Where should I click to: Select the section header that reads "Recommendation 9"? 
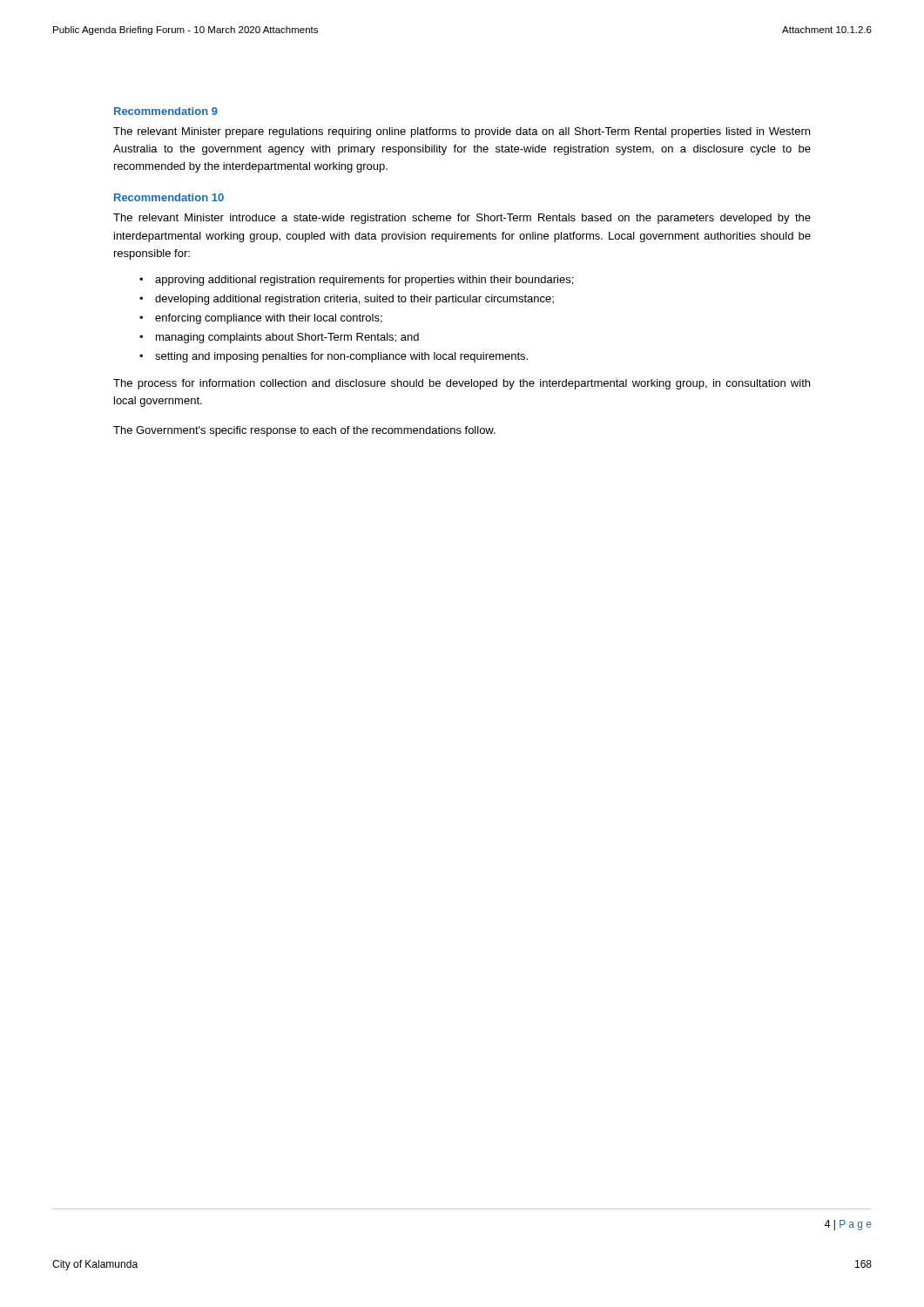pos(165,111)
